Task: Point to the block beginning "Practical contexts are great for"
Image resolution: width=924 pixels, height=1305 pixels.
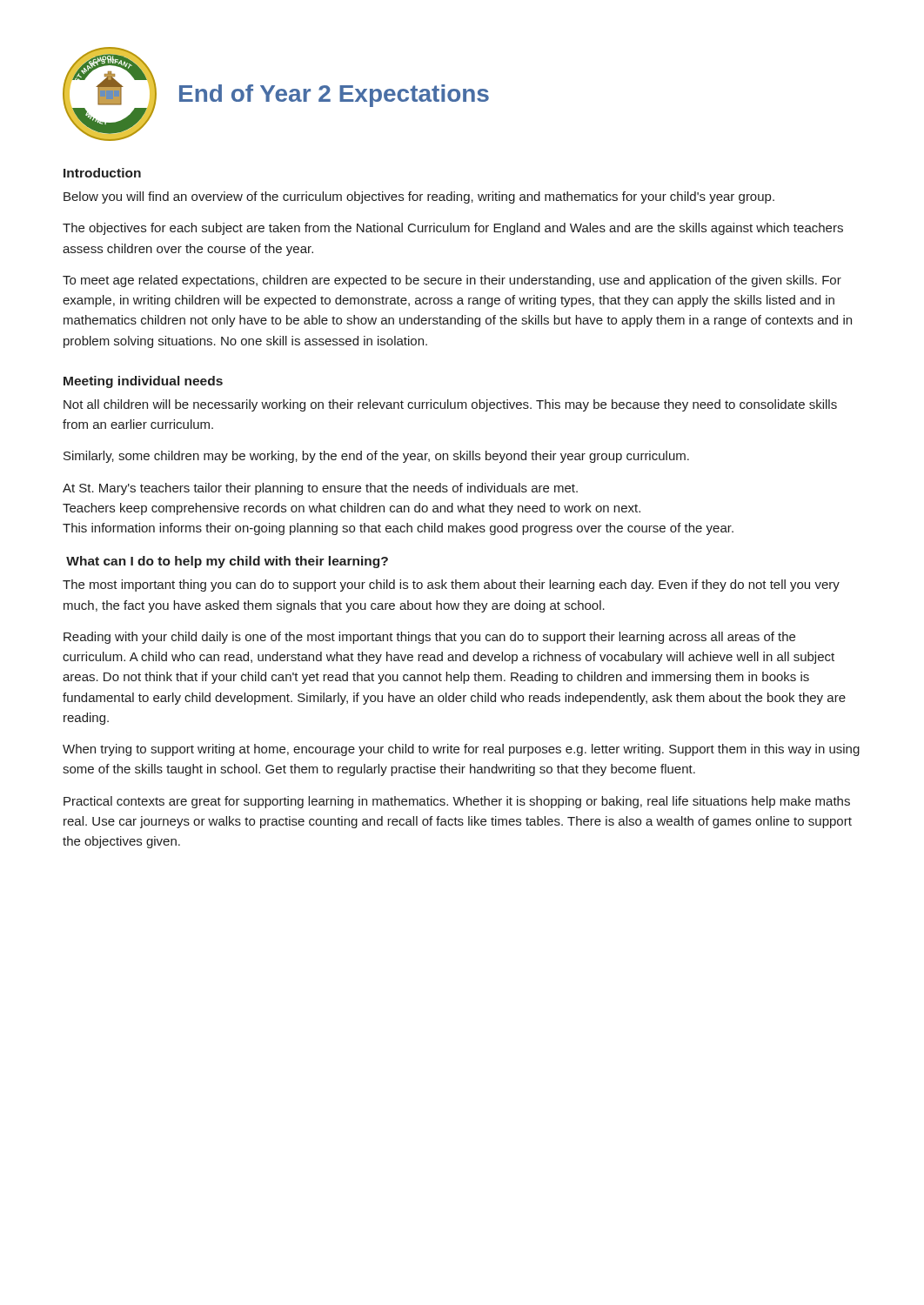Action: click(x=457, y=821)
